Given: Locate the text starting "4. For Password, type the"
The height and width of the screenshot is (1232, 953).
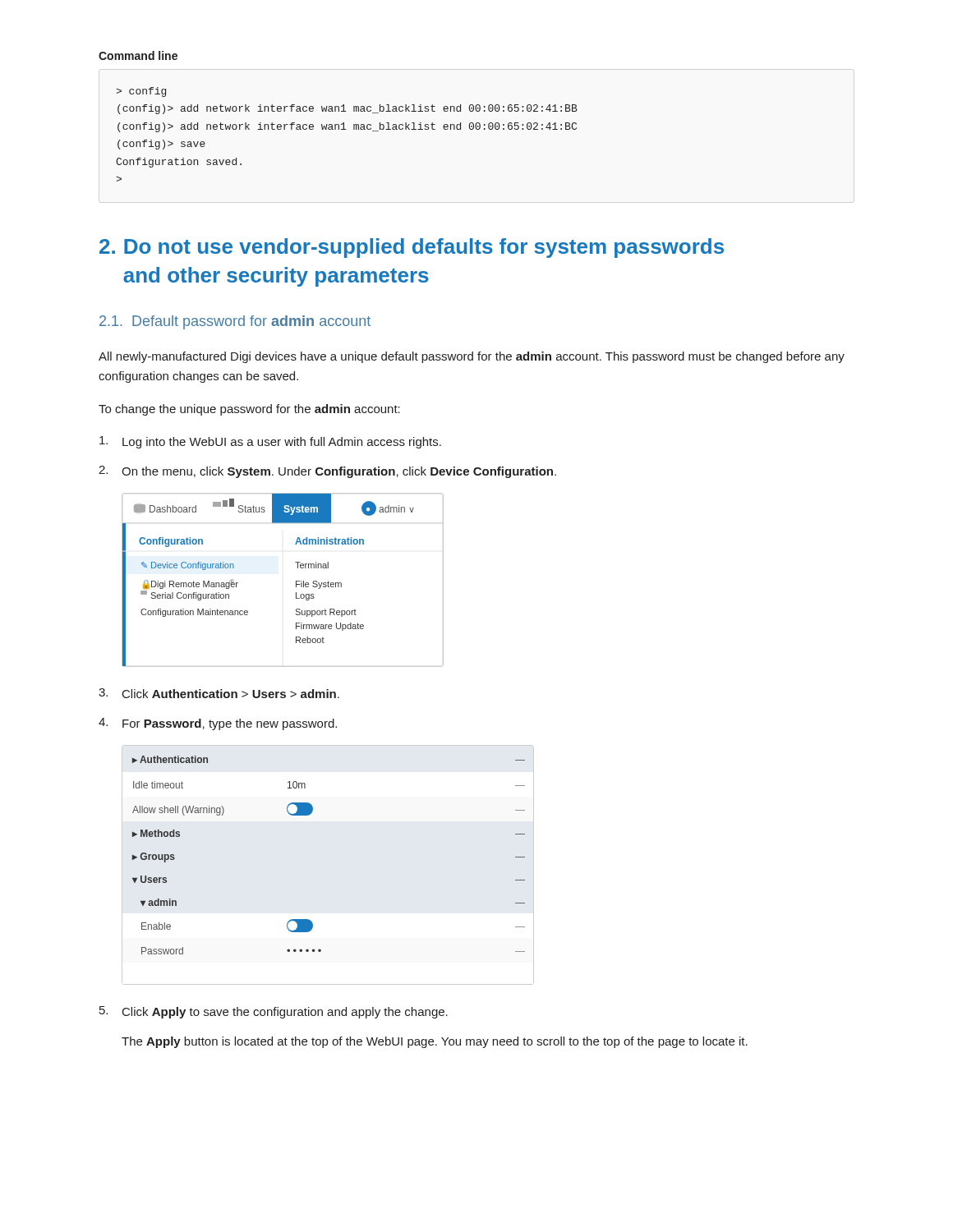Looking at the screenshot, I should [x=218, y=723].
